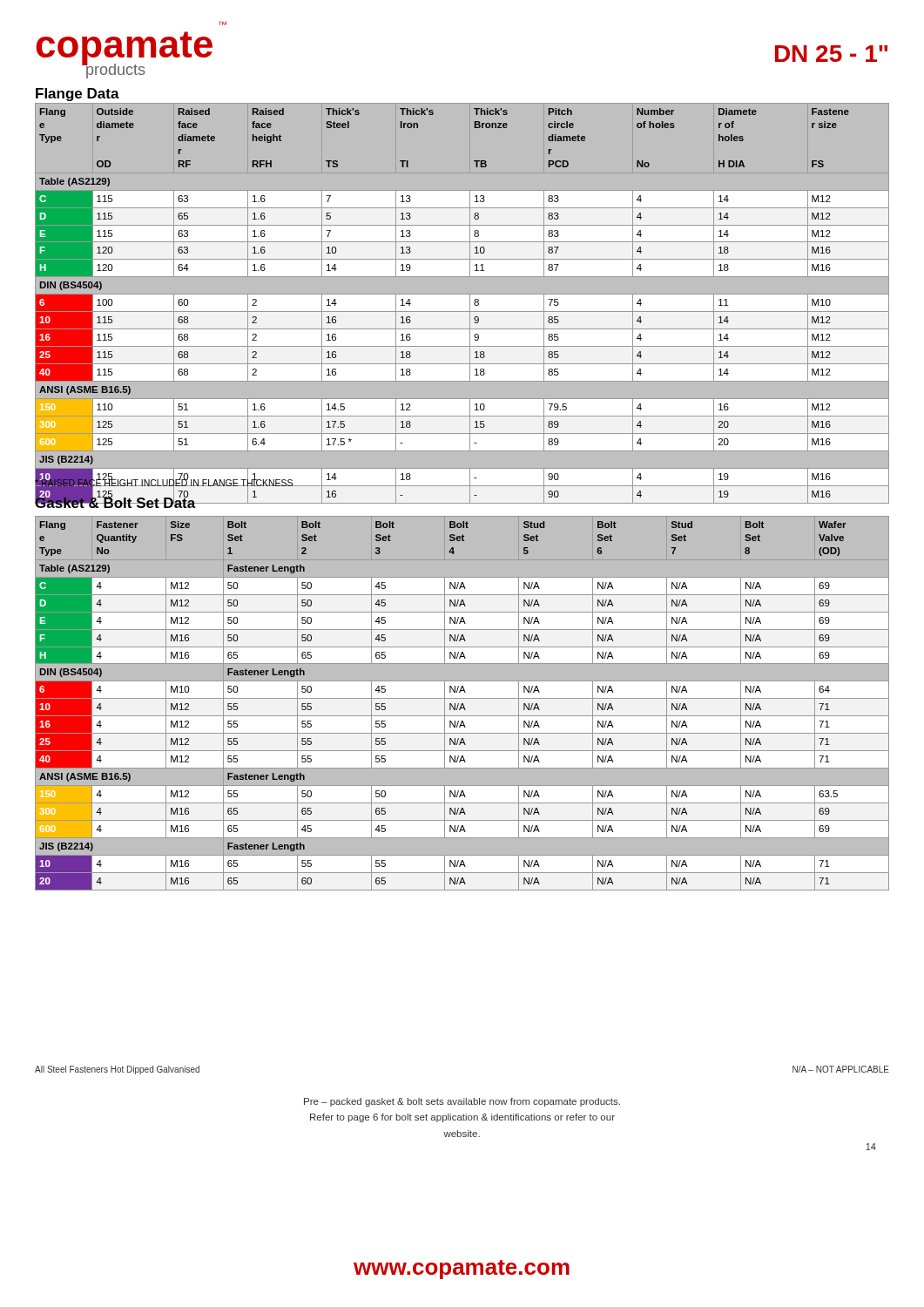Select the table that reads "Bolt Set 2"

point(462,703)
